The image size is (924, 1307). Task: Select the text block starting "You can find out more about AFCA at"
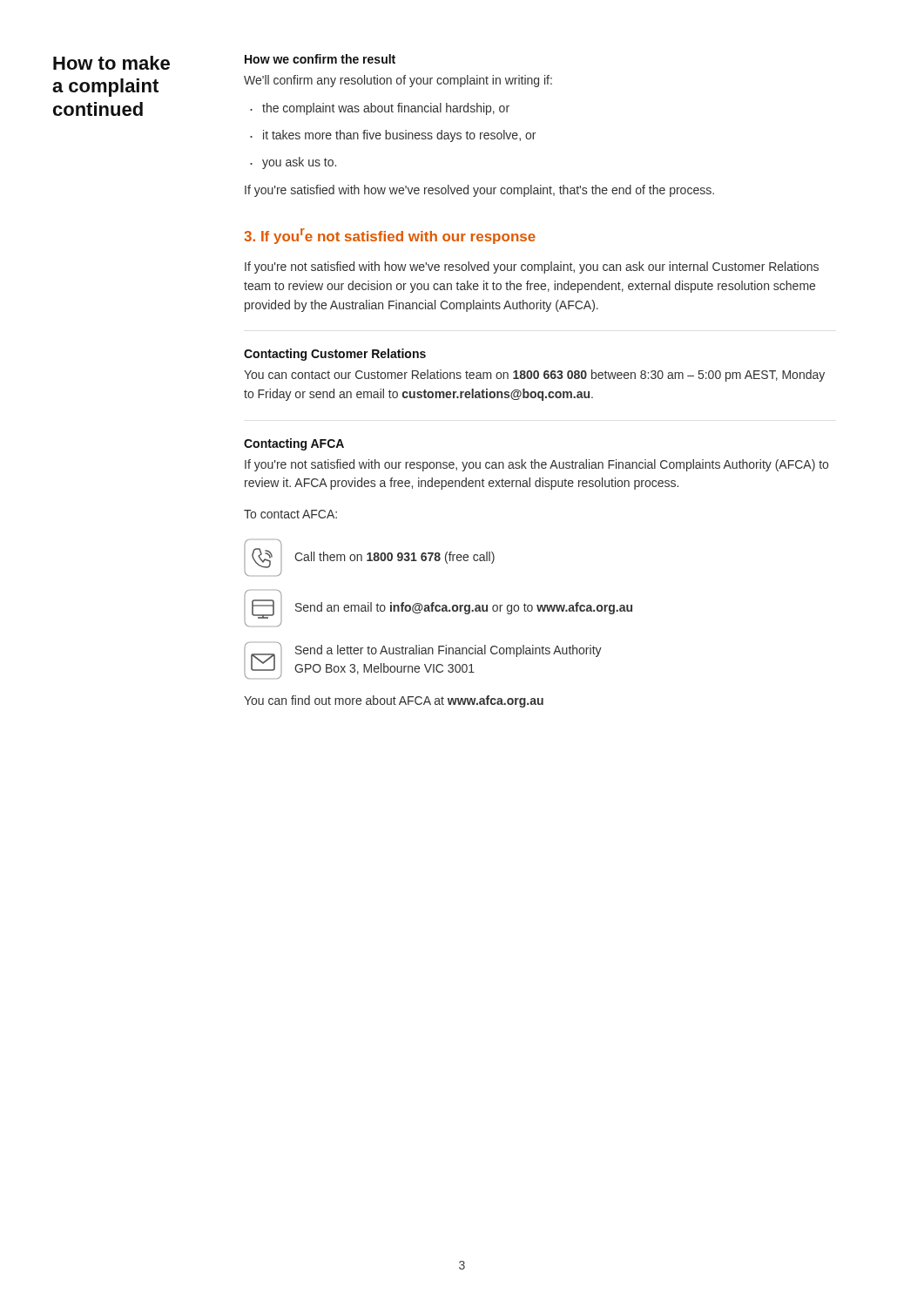[394, 700]
